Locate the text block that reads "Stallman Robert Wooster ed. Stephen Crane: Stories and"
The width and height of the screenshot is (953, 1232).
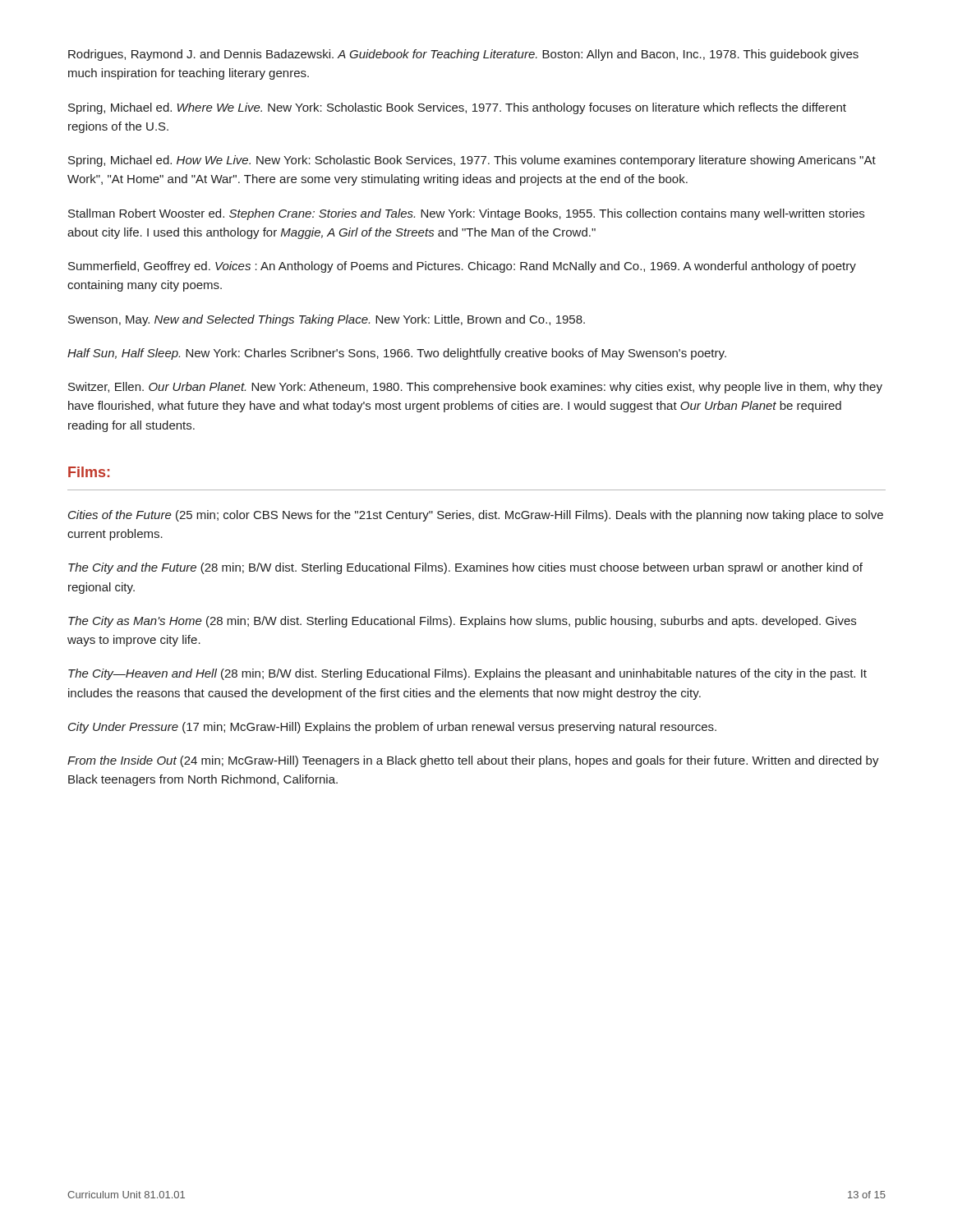tap(466, 222)
